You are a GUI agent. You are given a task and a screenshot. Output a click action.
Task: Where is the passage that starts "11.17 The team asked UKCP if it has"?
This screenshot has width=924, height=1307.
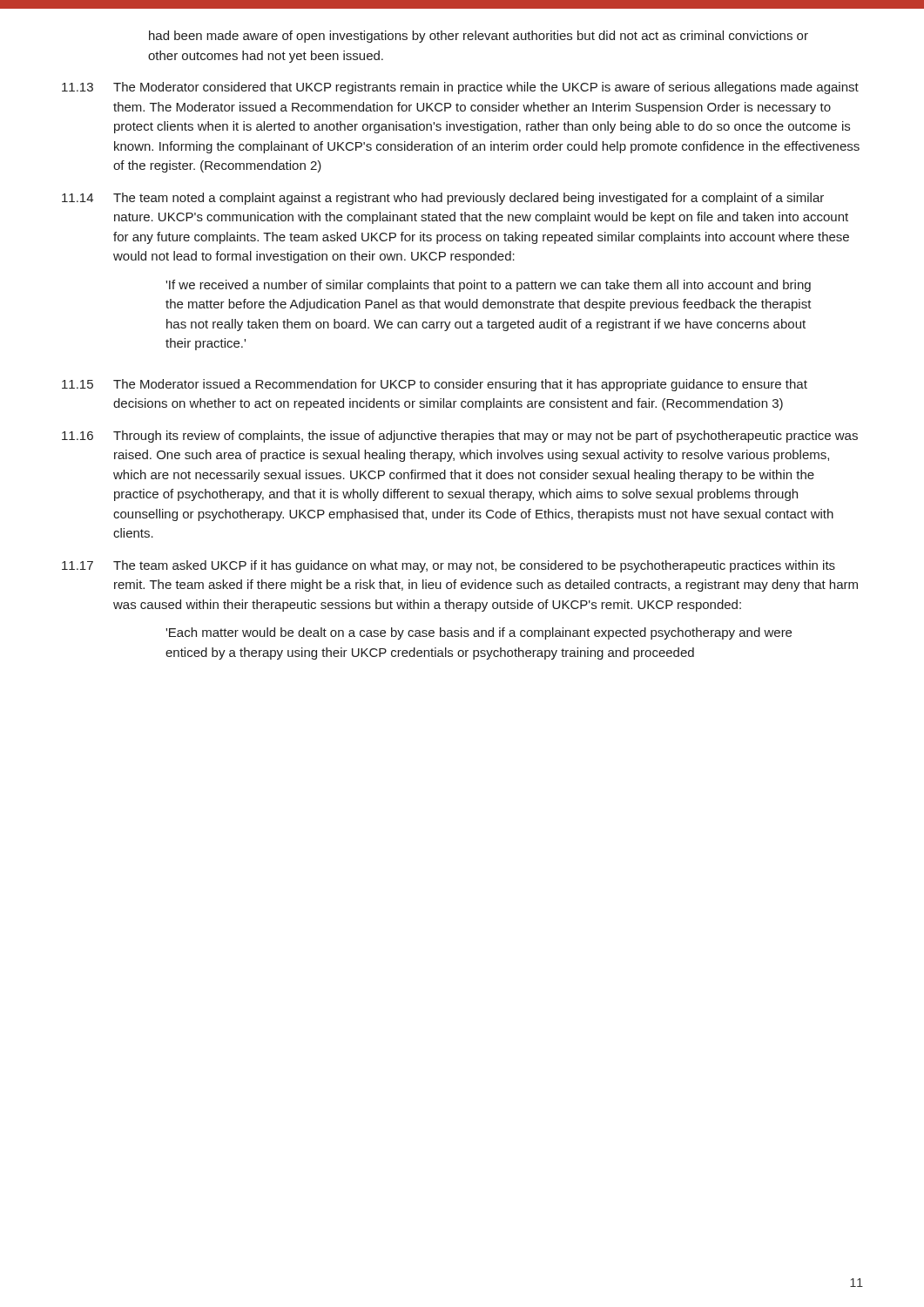[462, 613]
